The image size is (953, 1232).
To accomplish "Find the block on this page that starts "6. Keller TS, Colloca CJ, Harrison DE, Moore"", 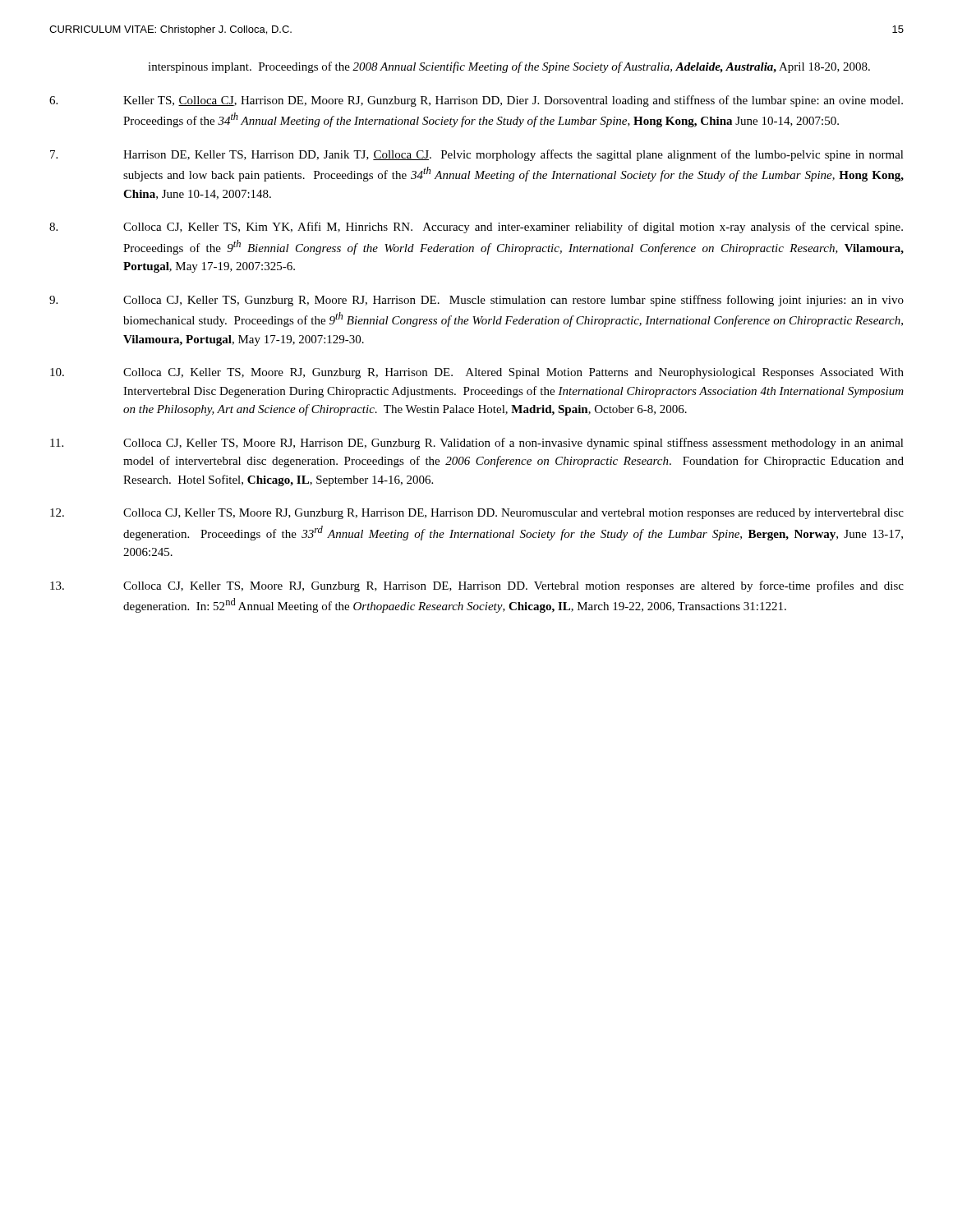I will (476, 111).
